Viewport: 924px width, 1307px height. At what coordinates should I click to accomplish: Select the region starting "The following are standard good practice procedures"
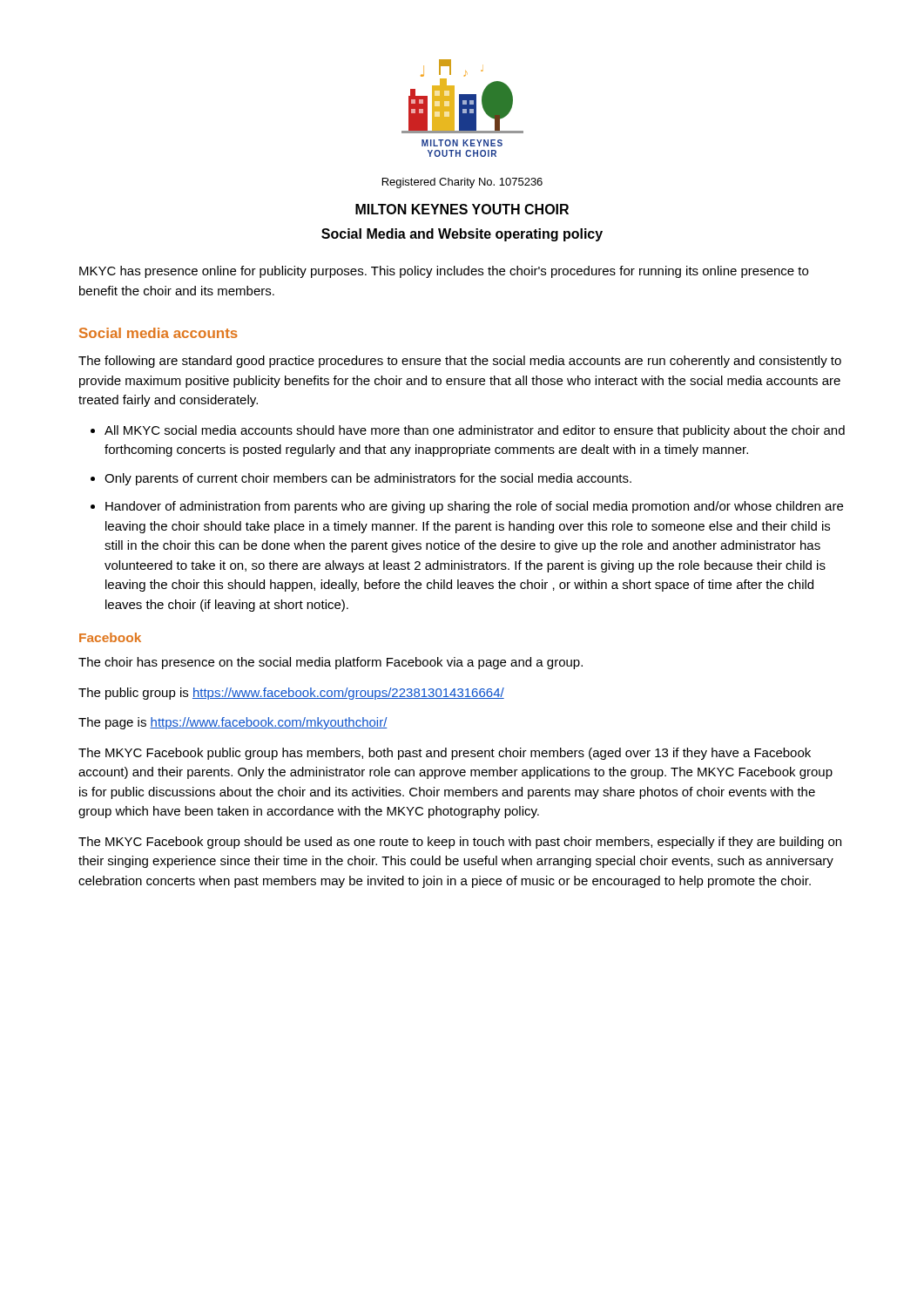460,380
